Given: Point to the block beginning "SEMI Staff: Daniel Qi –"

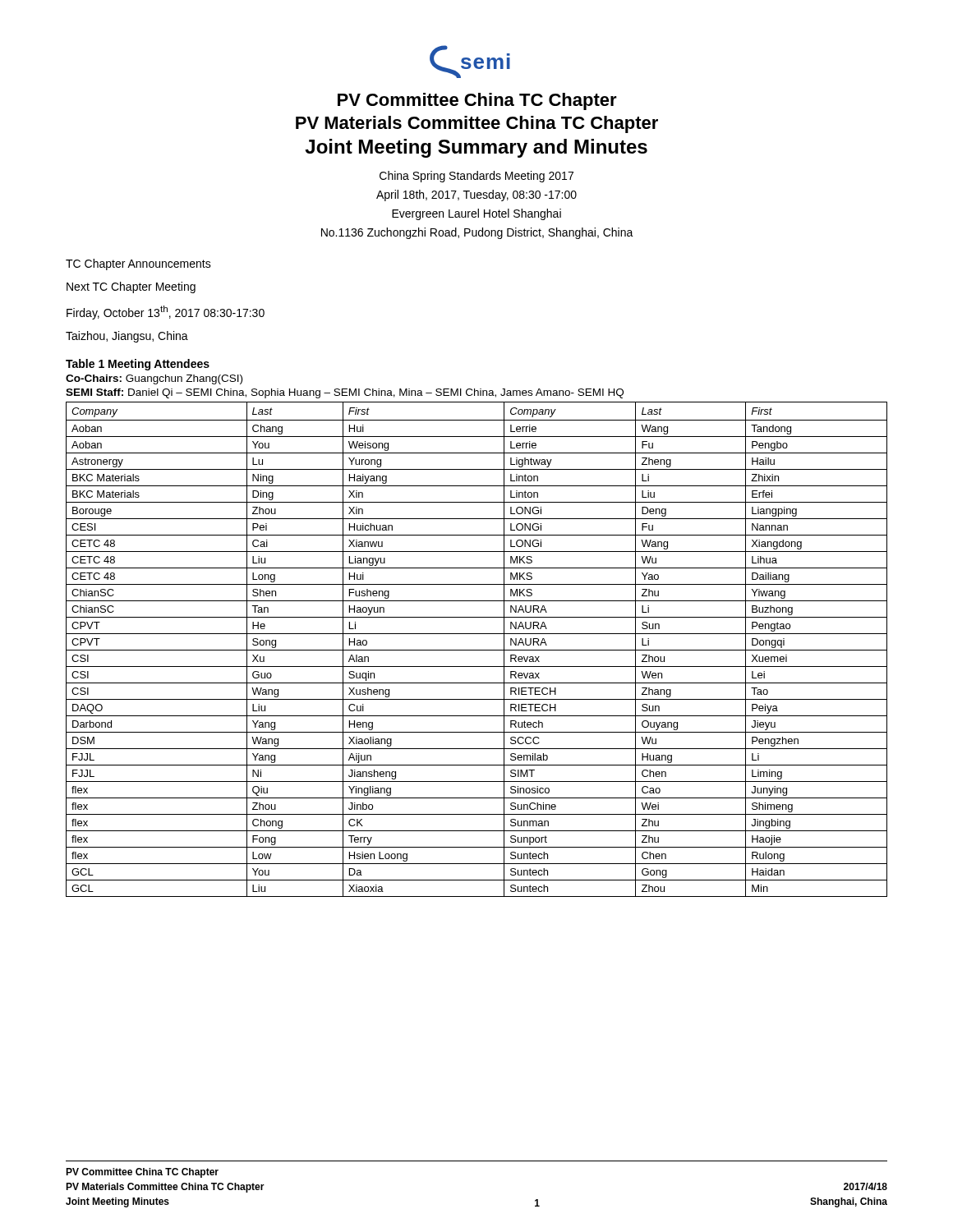Looking at the screenshot, I should point(345,392).
